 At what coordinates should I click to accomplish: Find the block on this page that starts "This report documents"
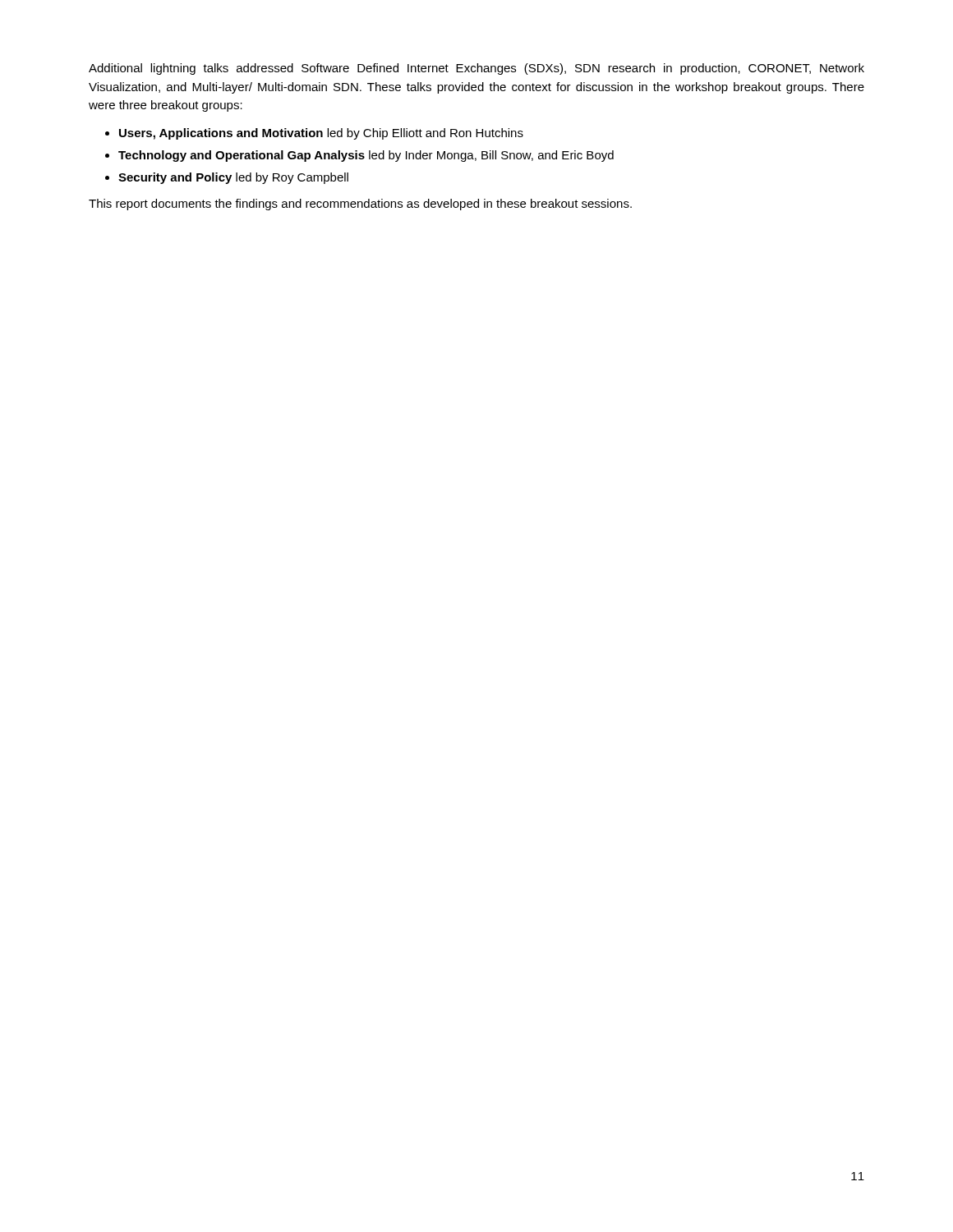(x=361, y=203)
